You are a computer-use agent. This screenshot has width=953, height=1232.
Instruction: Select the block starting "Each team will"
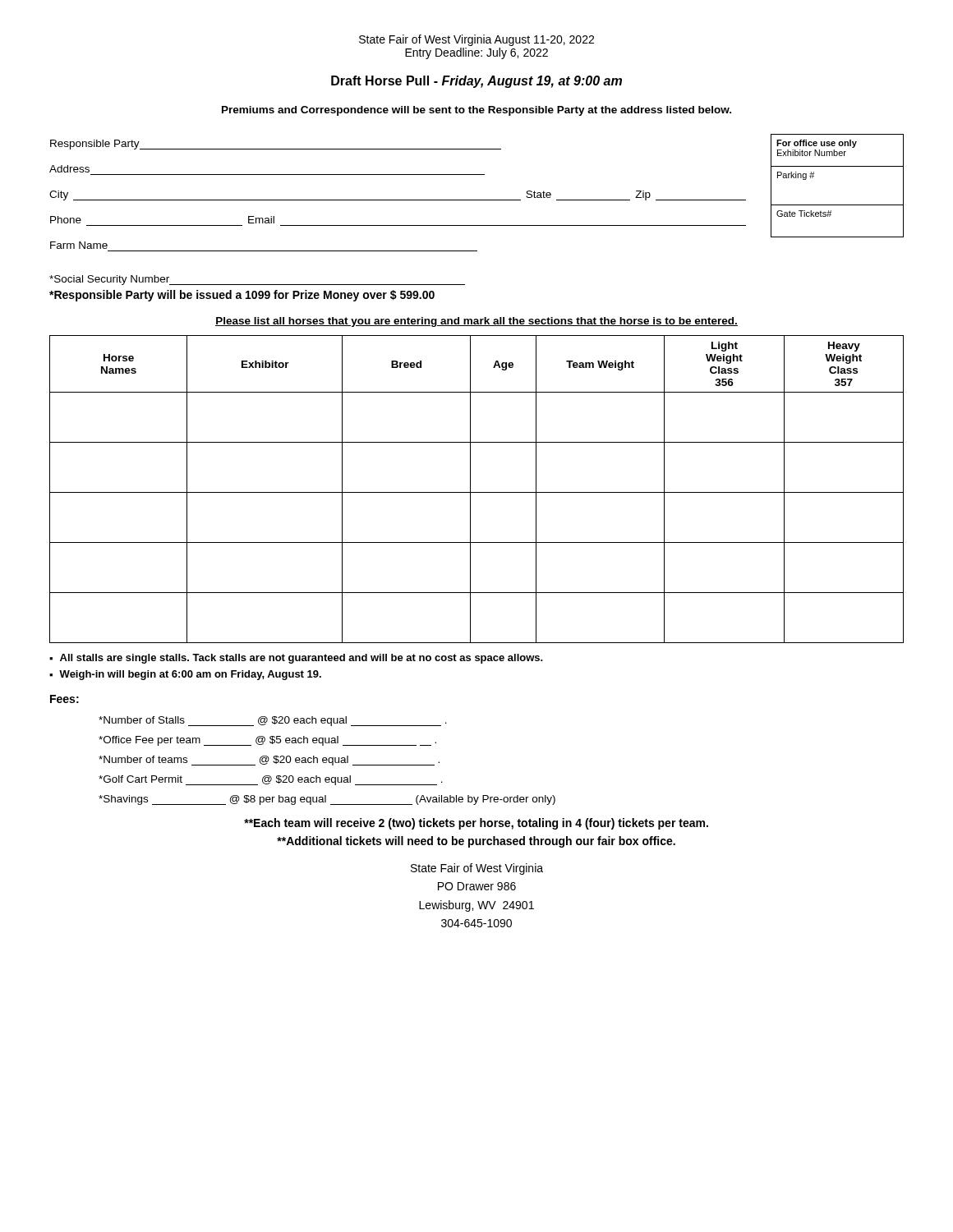point(476,823)
